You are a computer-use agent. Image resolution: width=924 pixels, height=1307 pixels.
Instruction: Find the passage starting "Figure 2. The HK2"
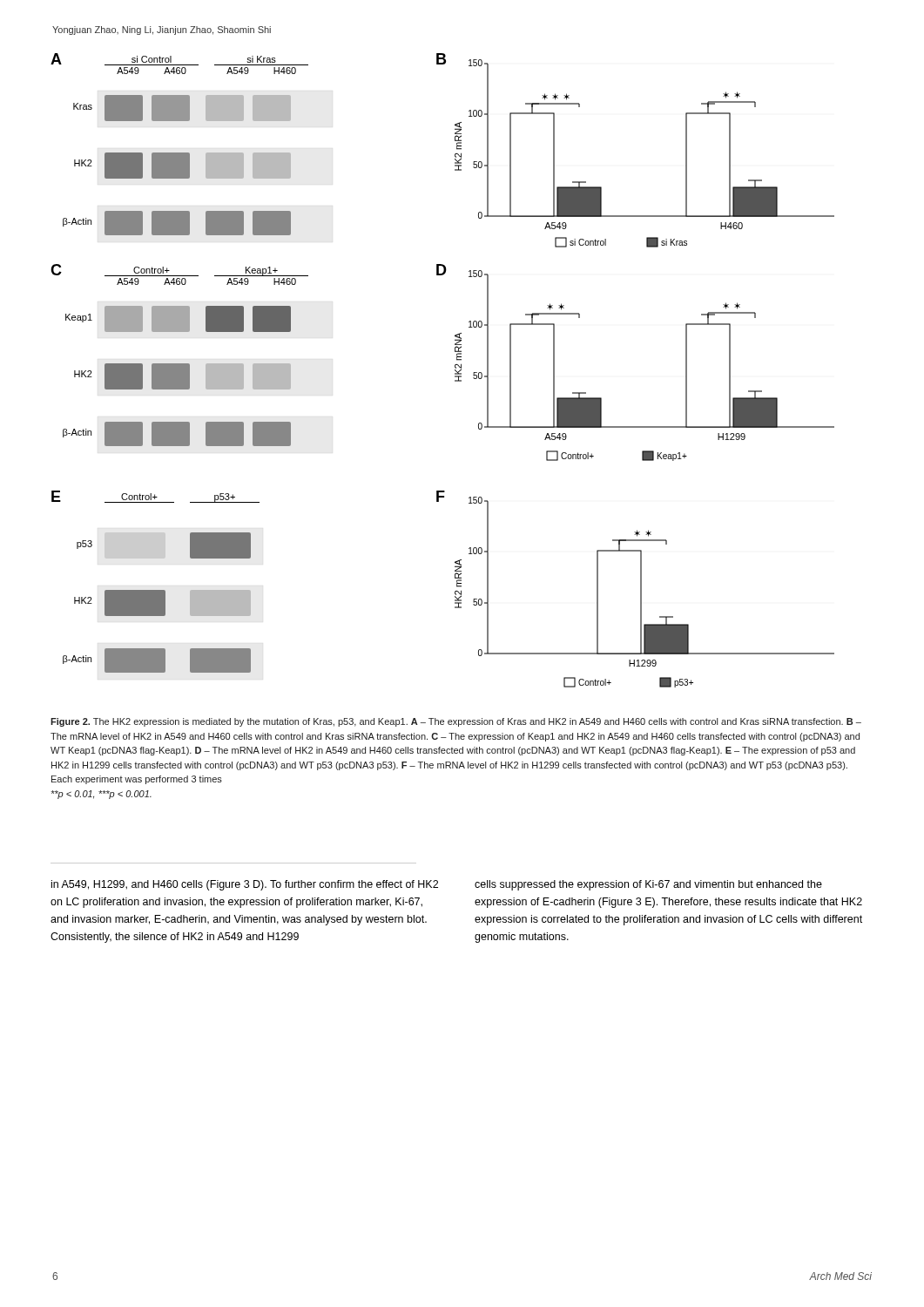[456, 757]
